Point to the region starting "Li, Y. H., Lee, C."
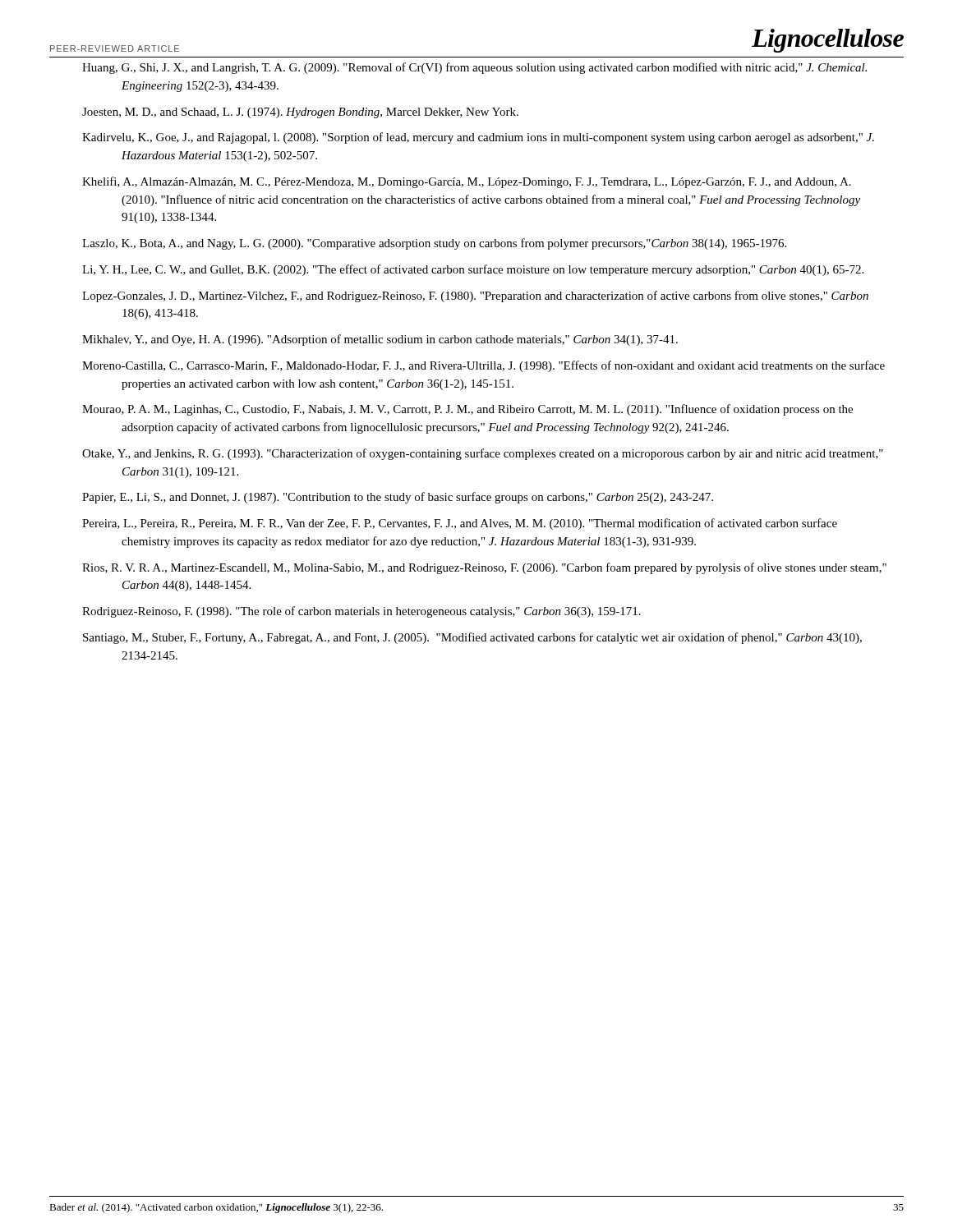The width and height of the screenshot is (953, 1232). (x=473, y=269)
